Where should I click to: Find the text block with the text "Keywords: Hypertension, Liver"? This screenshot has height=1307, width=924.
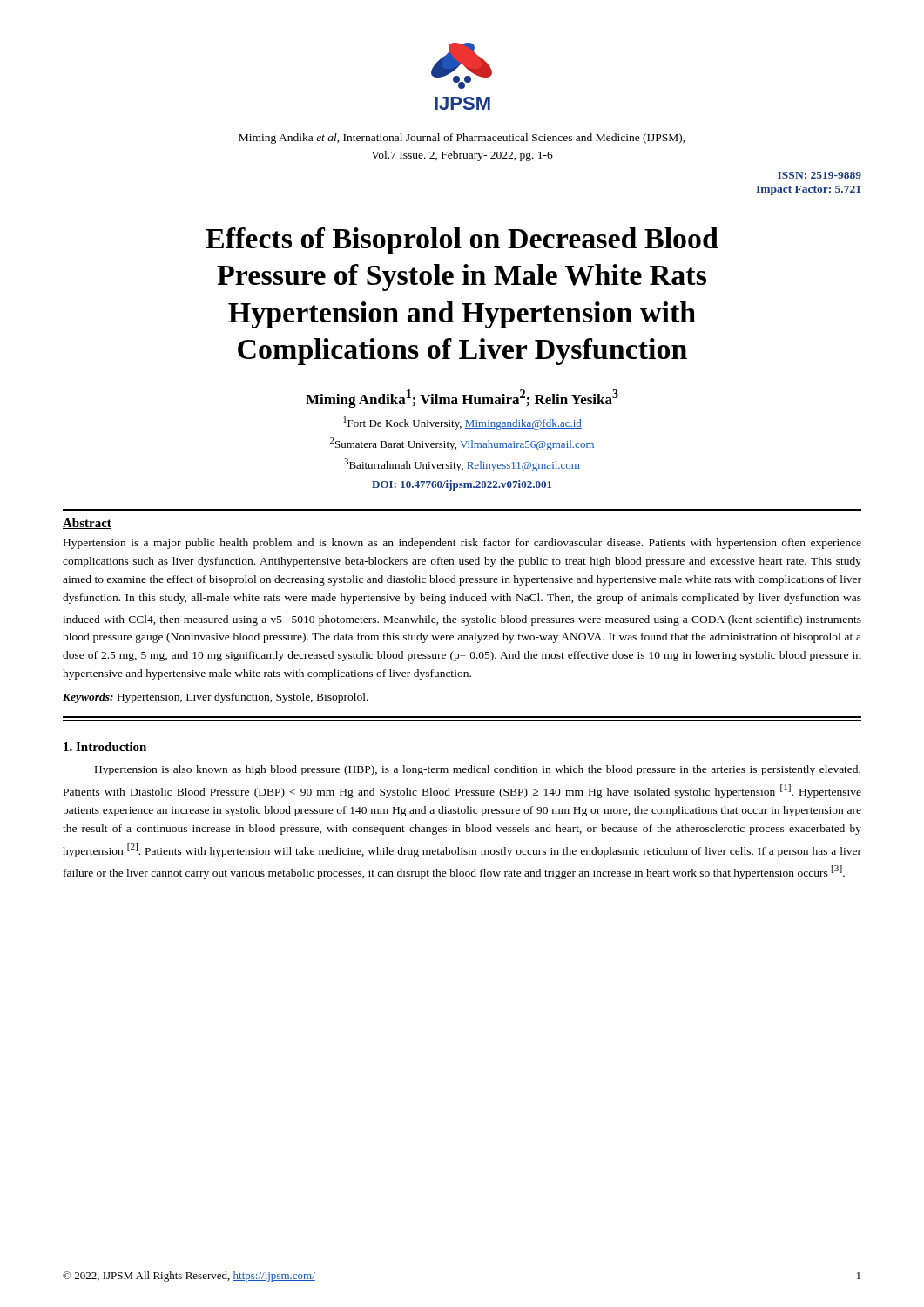pos(216,697)
